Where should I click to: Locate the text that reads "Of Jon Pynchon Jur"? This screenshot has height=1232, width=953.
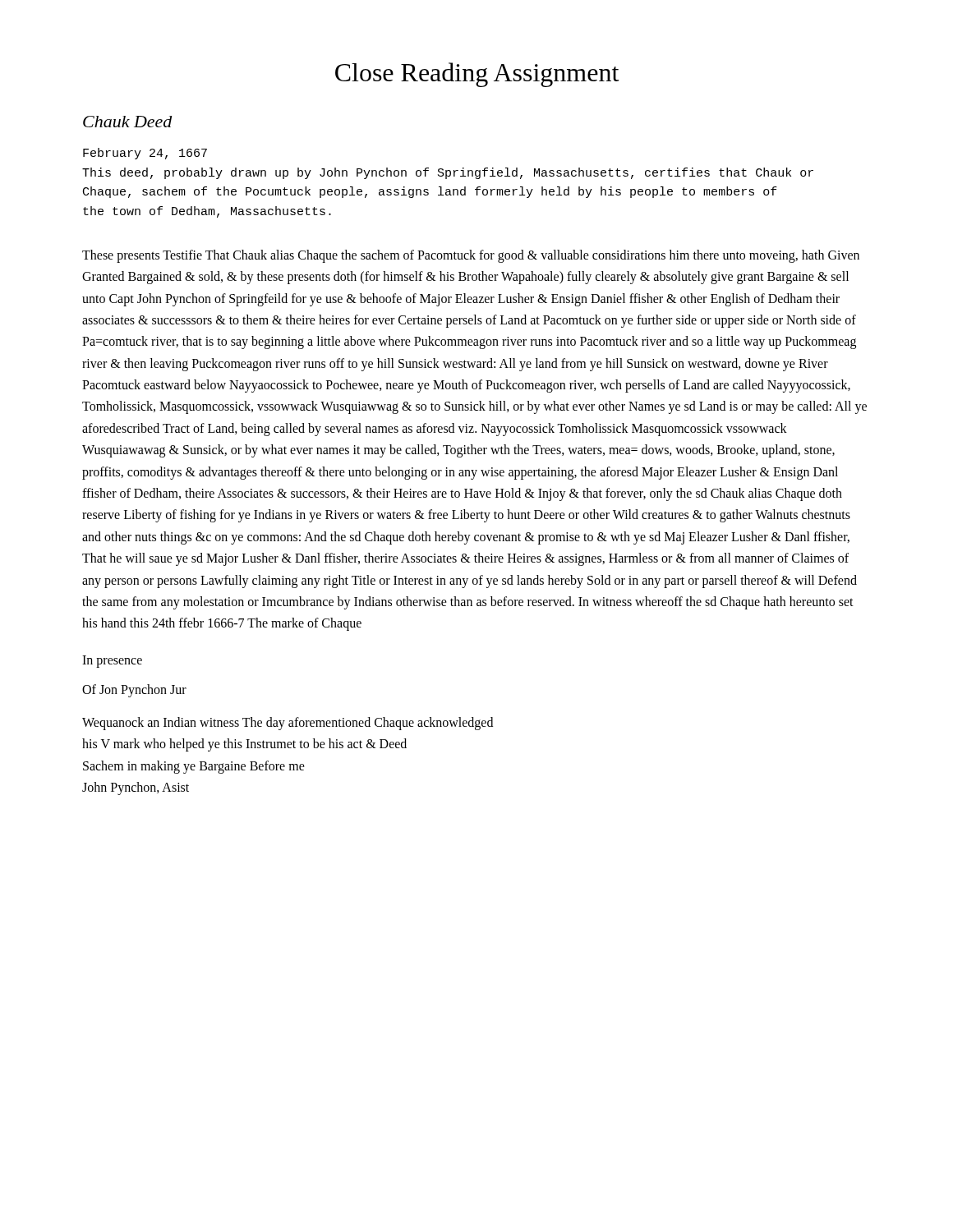[134, 689]
